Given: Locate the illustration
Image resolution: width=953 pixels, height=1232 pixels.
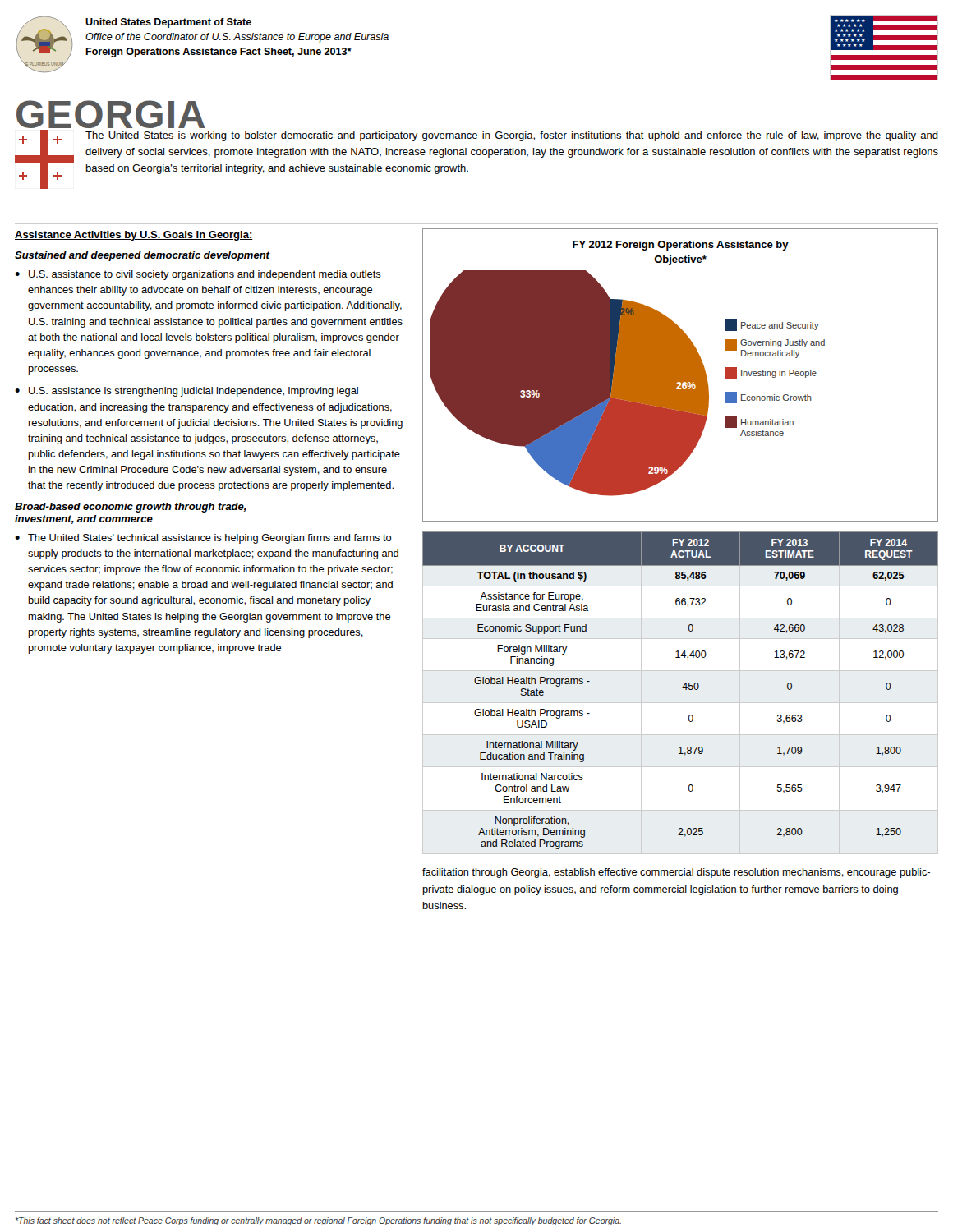Looking at the screenshot, I should click(x=44, y=159).
